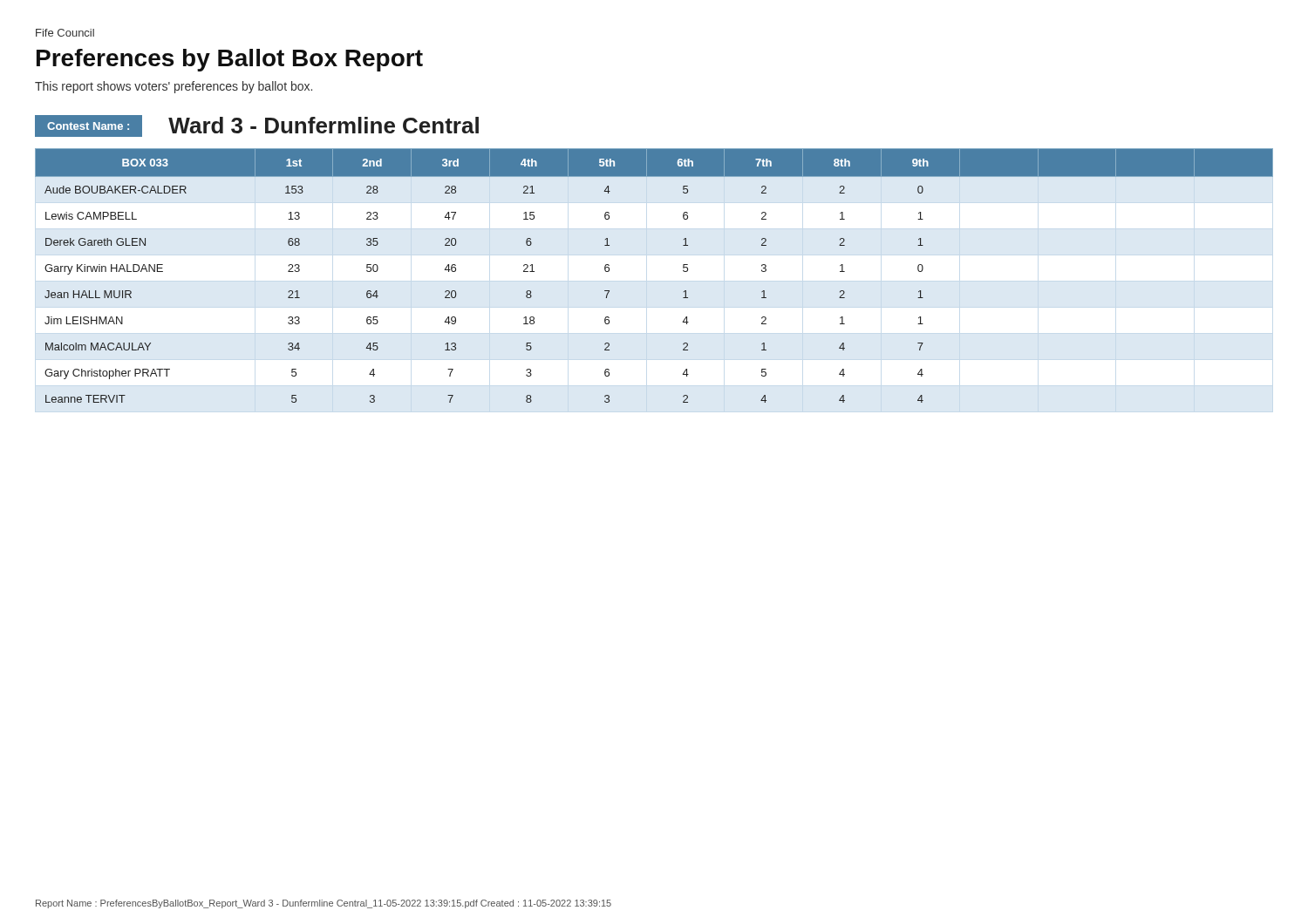Screen dimensions: 924x1308
Task: Navigate to the element starting "Ward 3 - Dunfermline Central"
Action: [324, 126]
